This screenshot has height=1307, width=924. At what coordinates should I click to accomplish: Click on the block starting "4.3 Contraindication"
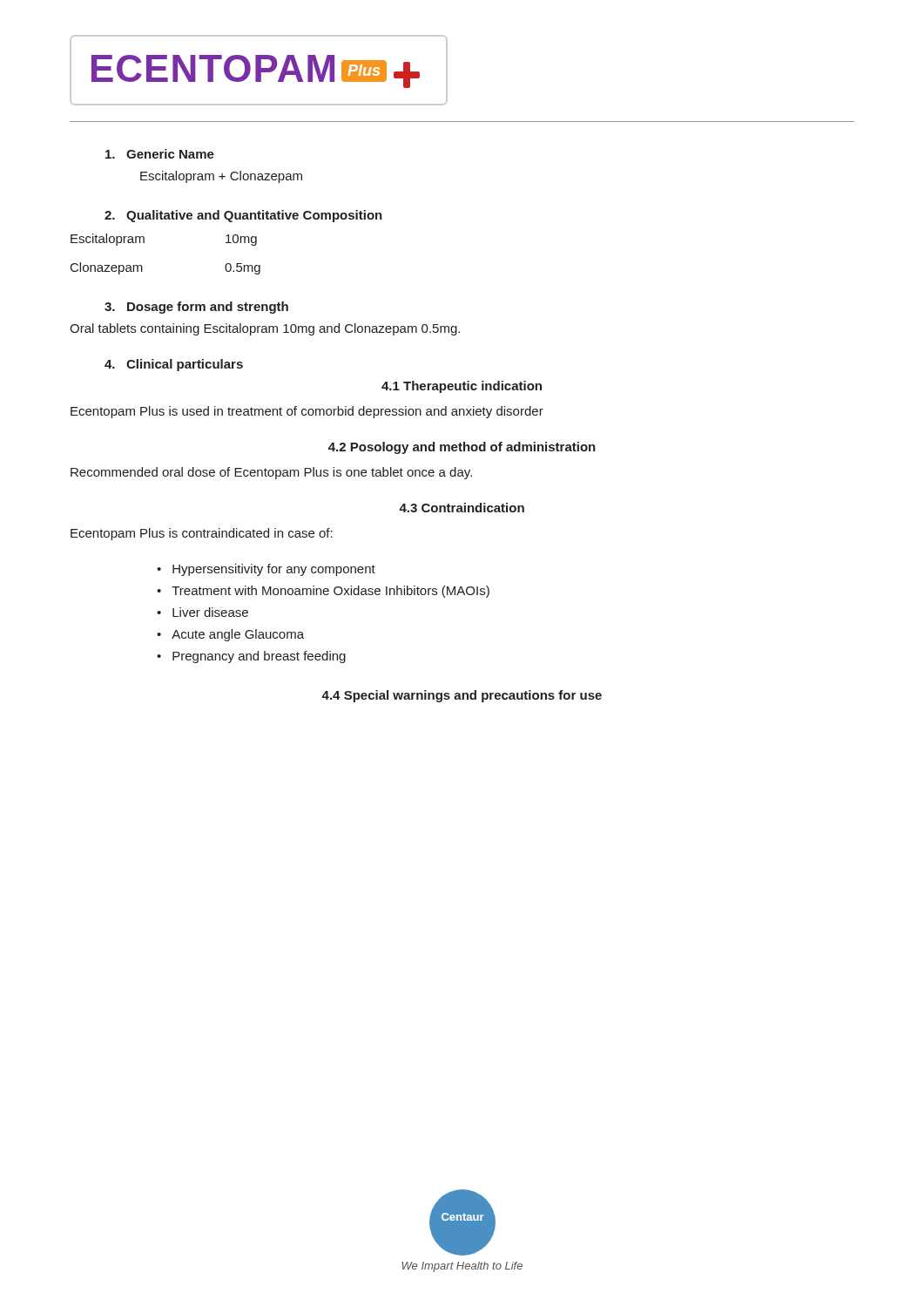click(x=462, y=507)
